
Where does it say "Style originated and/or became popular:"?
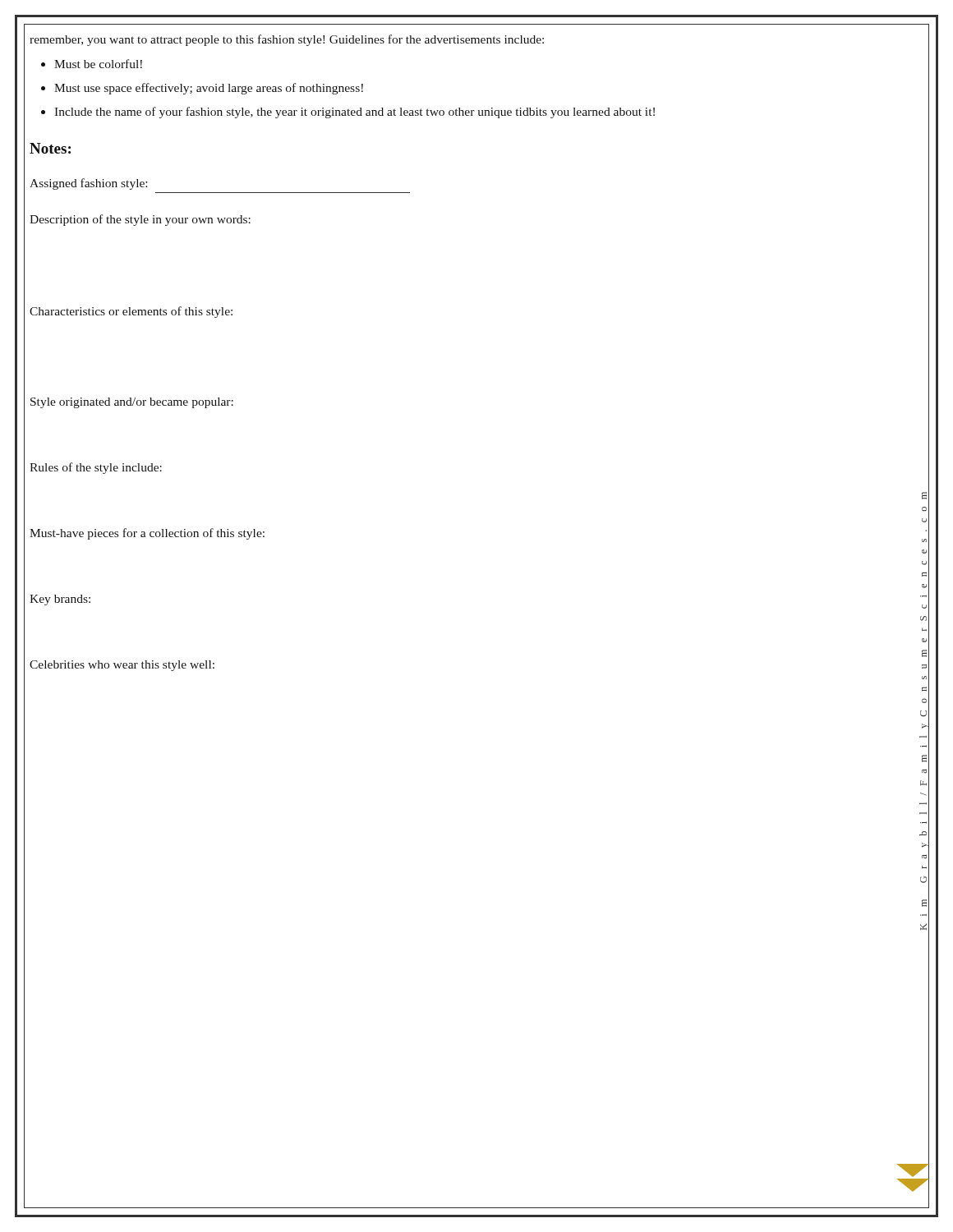click(132, 401)
